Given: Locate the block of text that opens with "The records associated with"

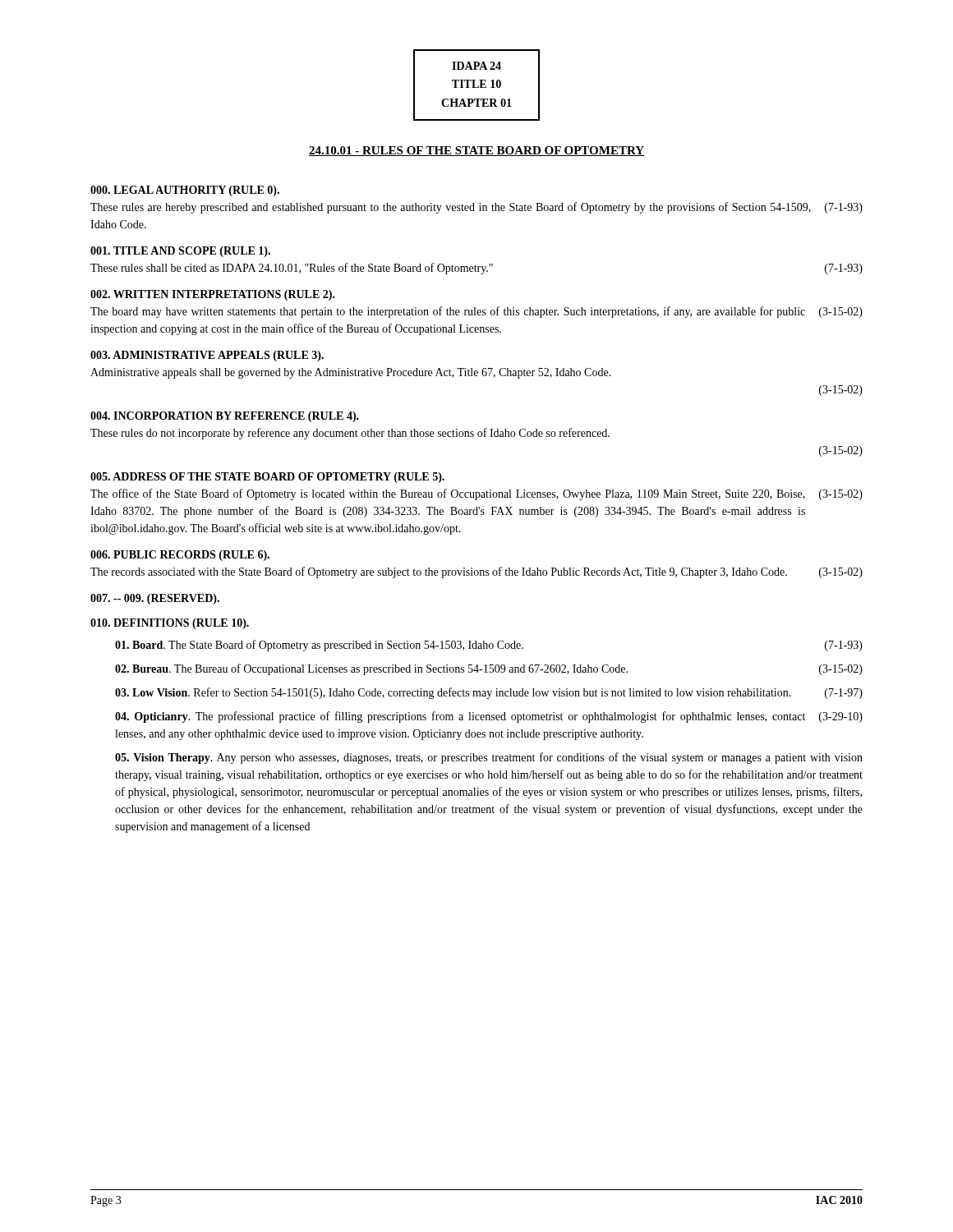Looking at the screenshot, I should (x=476, y=572).
